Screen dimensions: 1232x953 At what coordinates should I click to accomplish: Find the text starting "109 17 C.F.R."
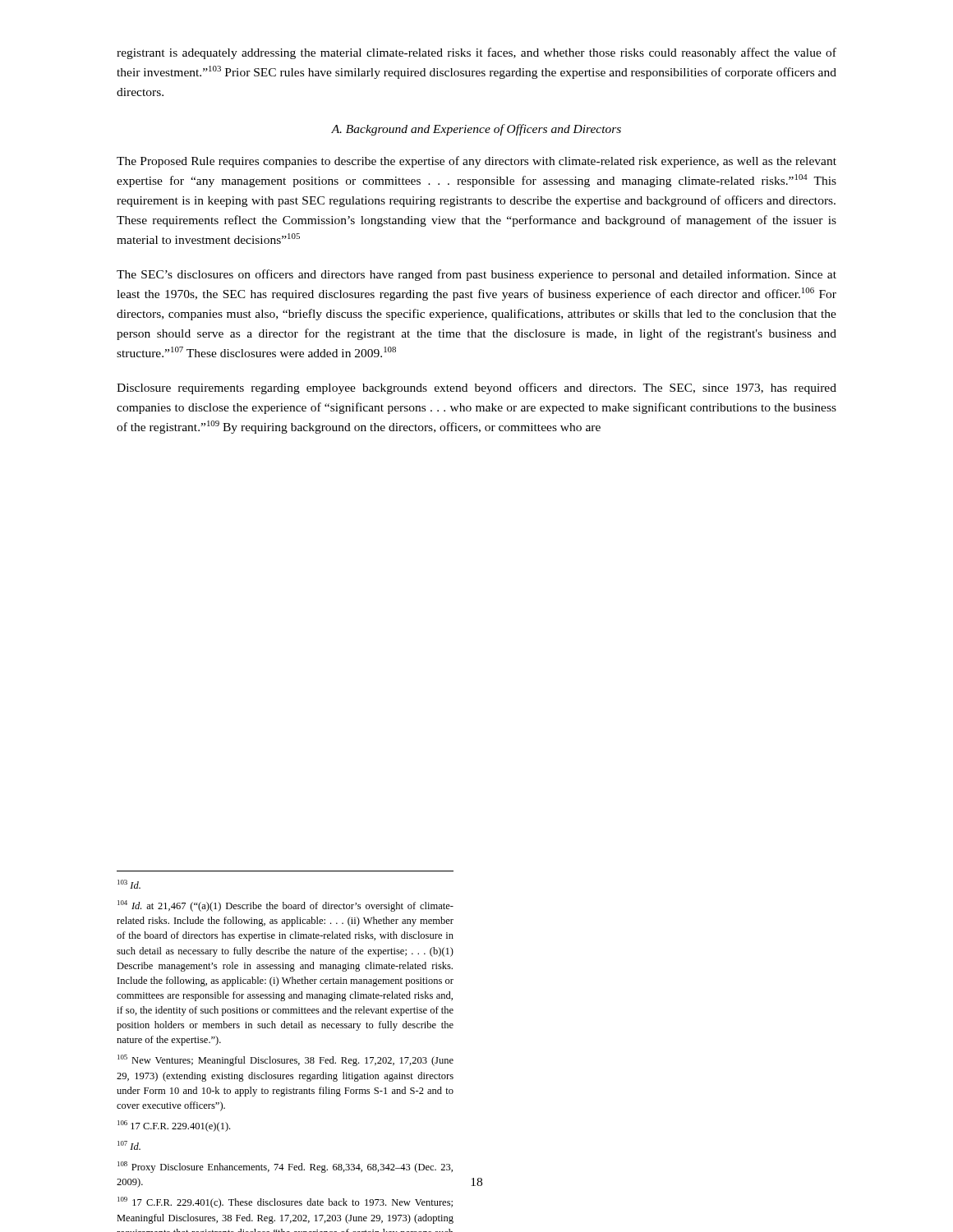(285, 1214)
